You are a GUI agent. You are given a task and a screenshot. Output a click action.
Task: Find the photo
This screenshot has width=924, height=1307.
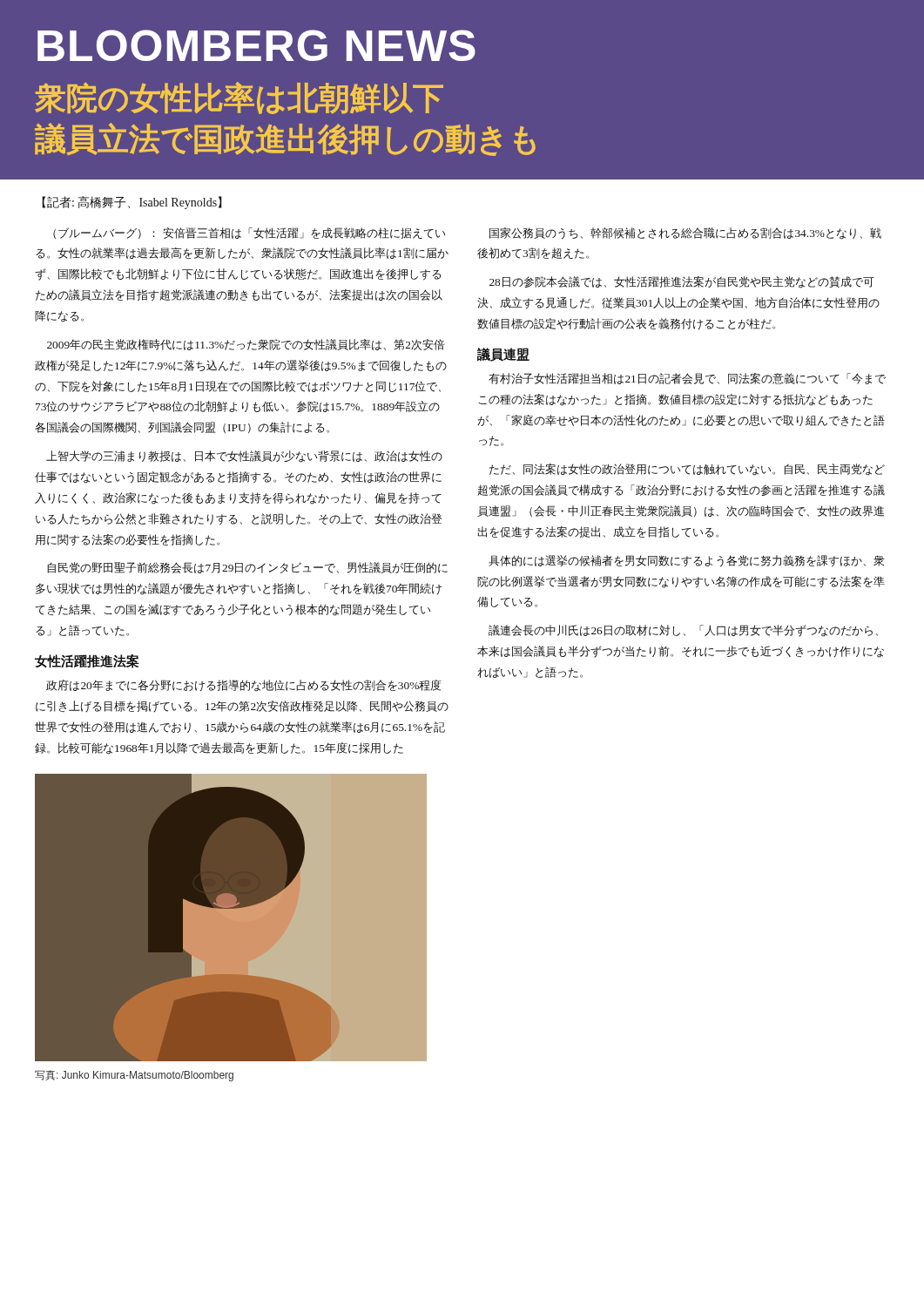[x=231, y=920]
